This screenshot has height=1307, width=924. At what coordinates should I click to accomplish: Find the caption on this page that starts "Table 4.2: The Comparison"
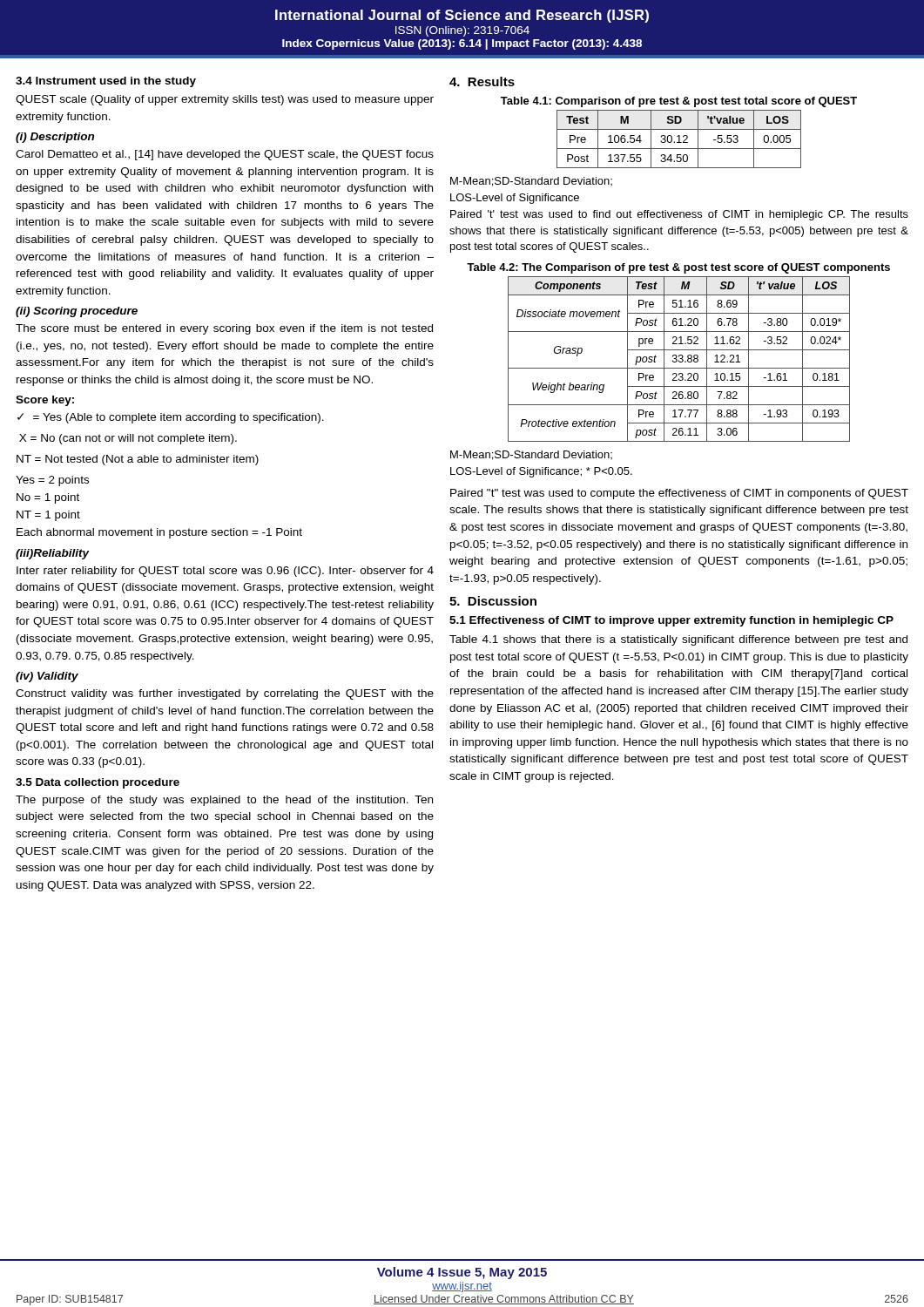679,267
